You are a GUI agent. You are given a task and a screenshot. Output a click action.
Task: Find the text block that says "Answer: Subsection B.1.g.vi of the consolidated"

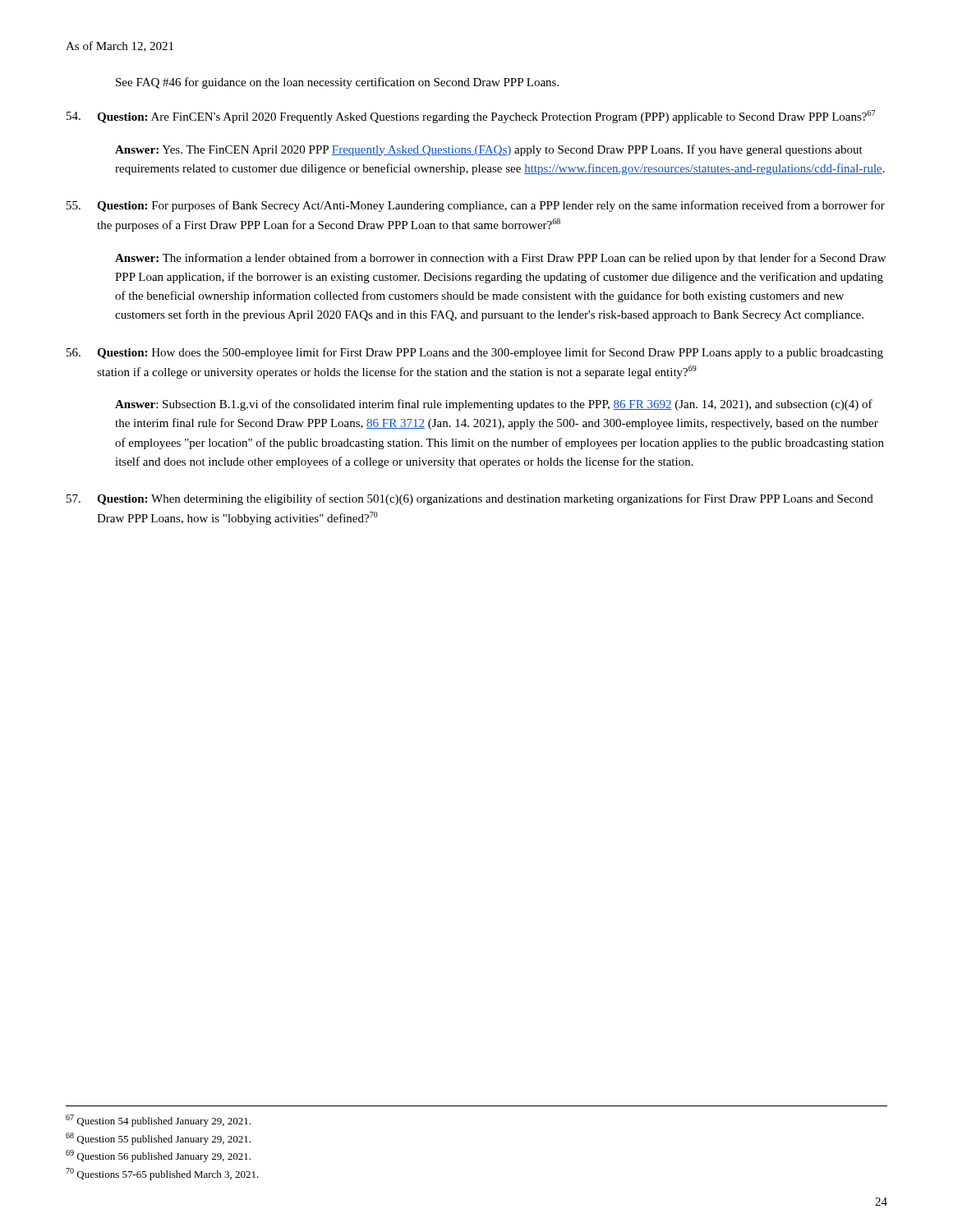click(x=499, y=433)
